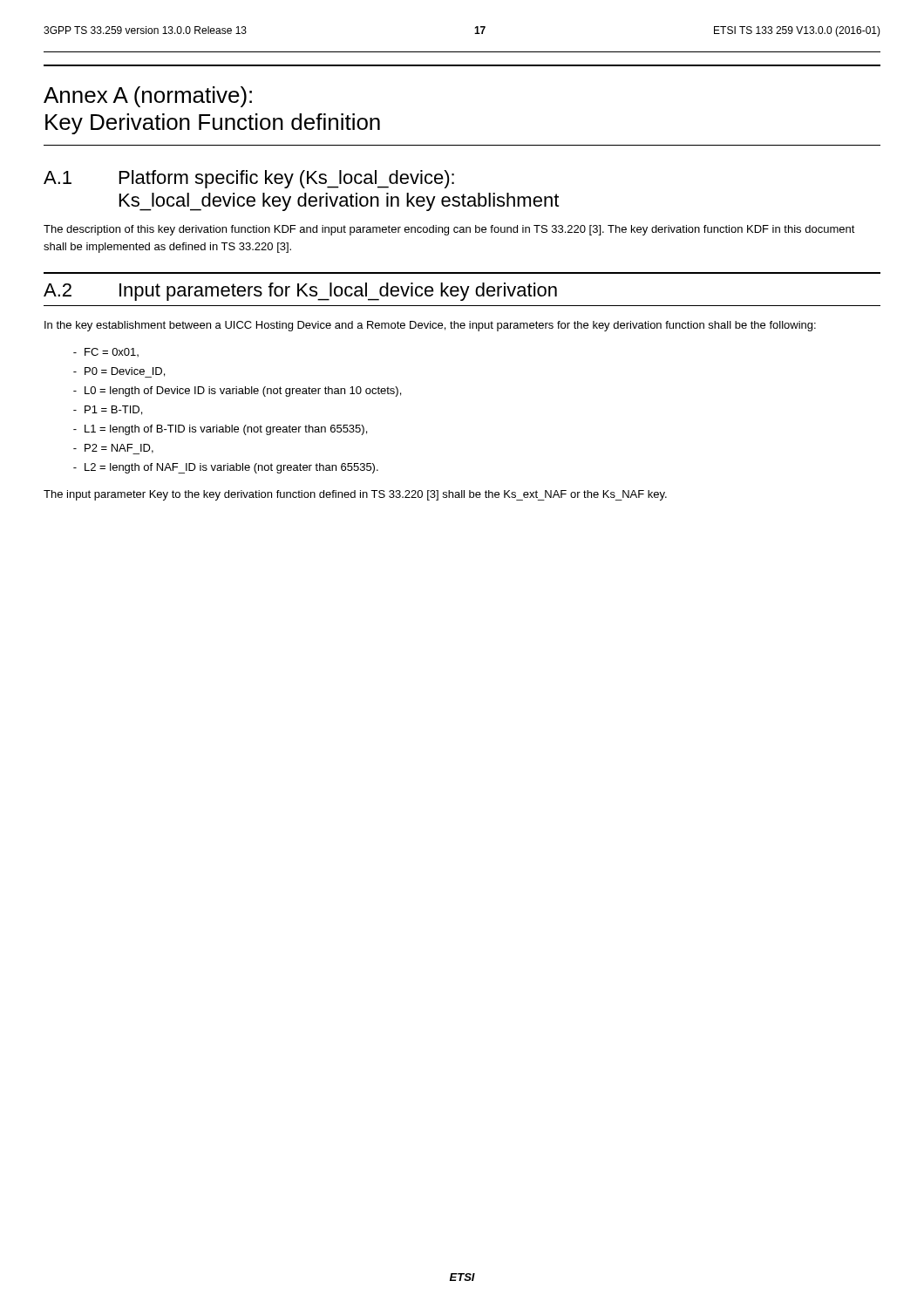Locate the region starting "-L1 = length"
924x1308 pixels.
tap(220, 430)
